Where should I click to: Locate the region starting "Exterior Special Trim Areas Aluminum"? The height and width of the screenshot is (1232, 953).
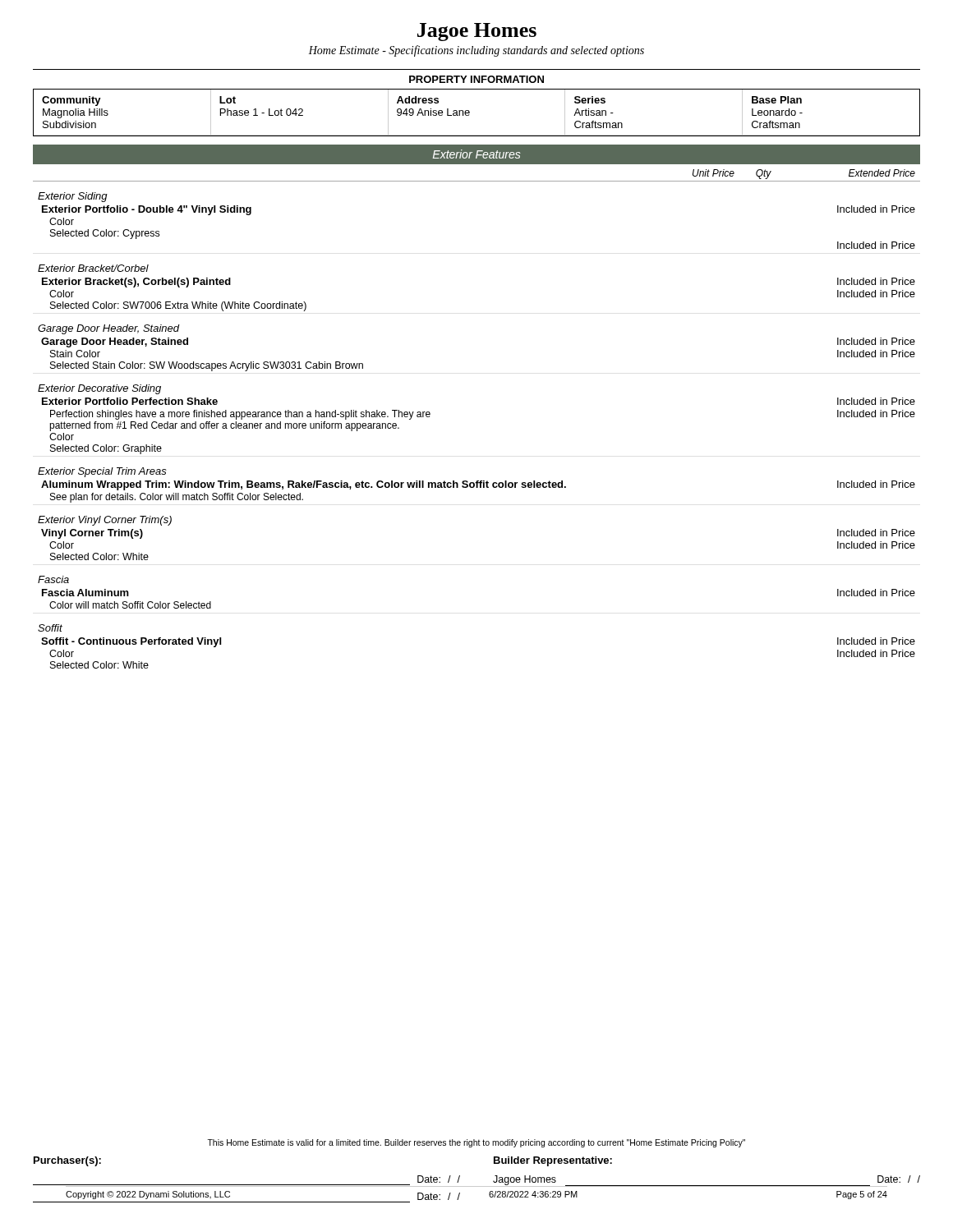click(479, 484)
